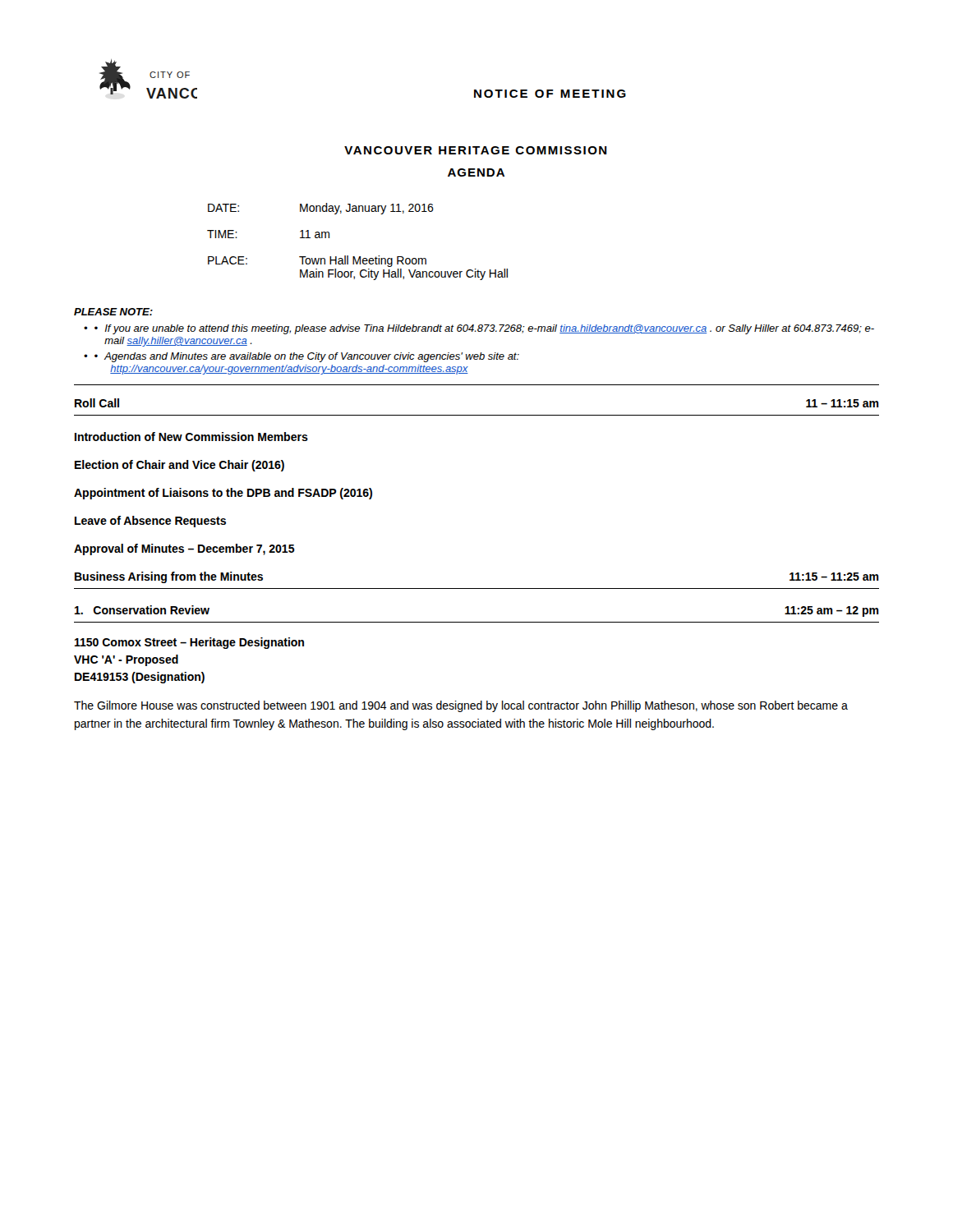Click on the section header containing "Leave of Absence Requests"
This screenshot has width=953, height=1232.
(150, 521)
